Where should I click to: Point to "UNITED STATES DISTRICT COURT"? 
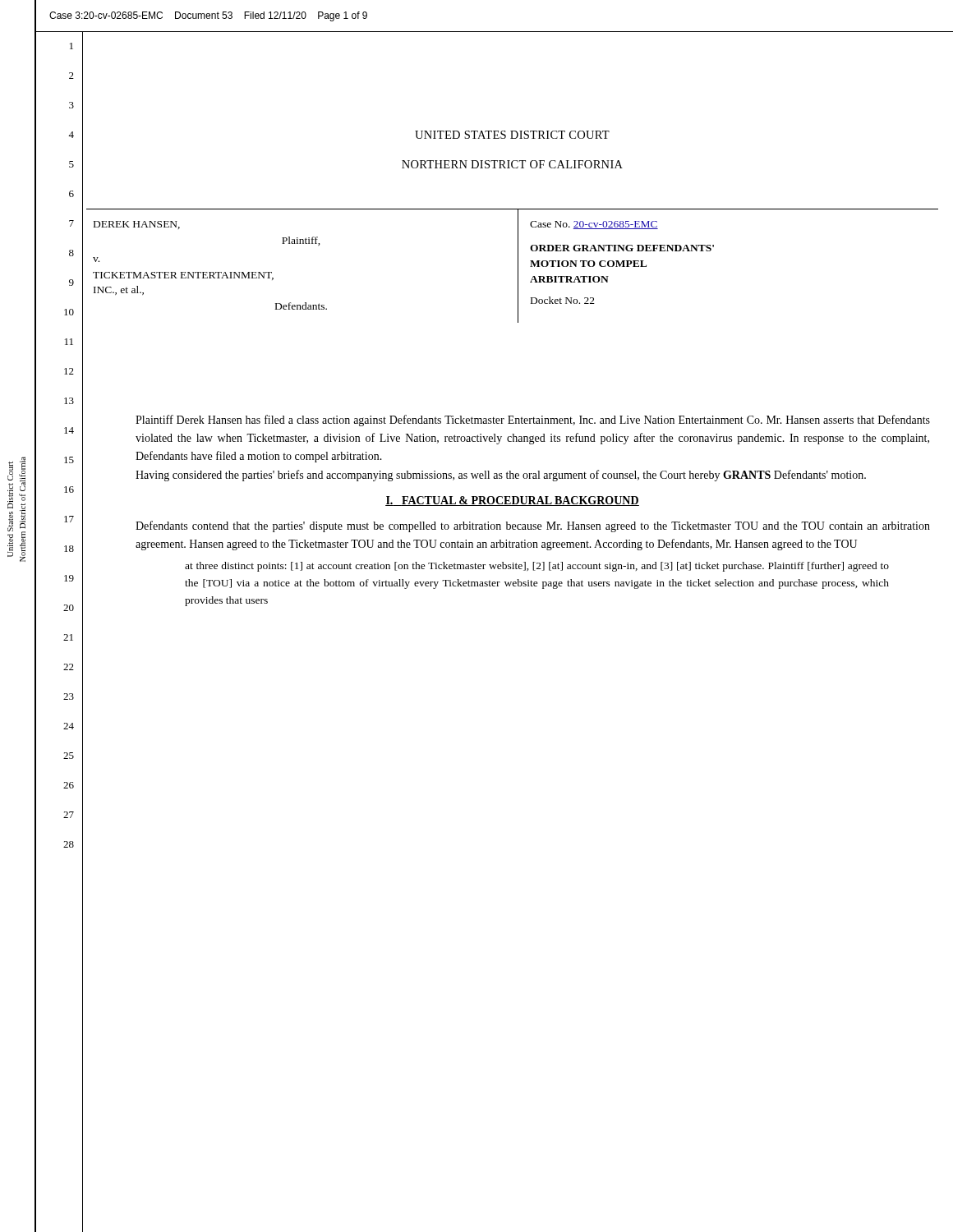512,134
